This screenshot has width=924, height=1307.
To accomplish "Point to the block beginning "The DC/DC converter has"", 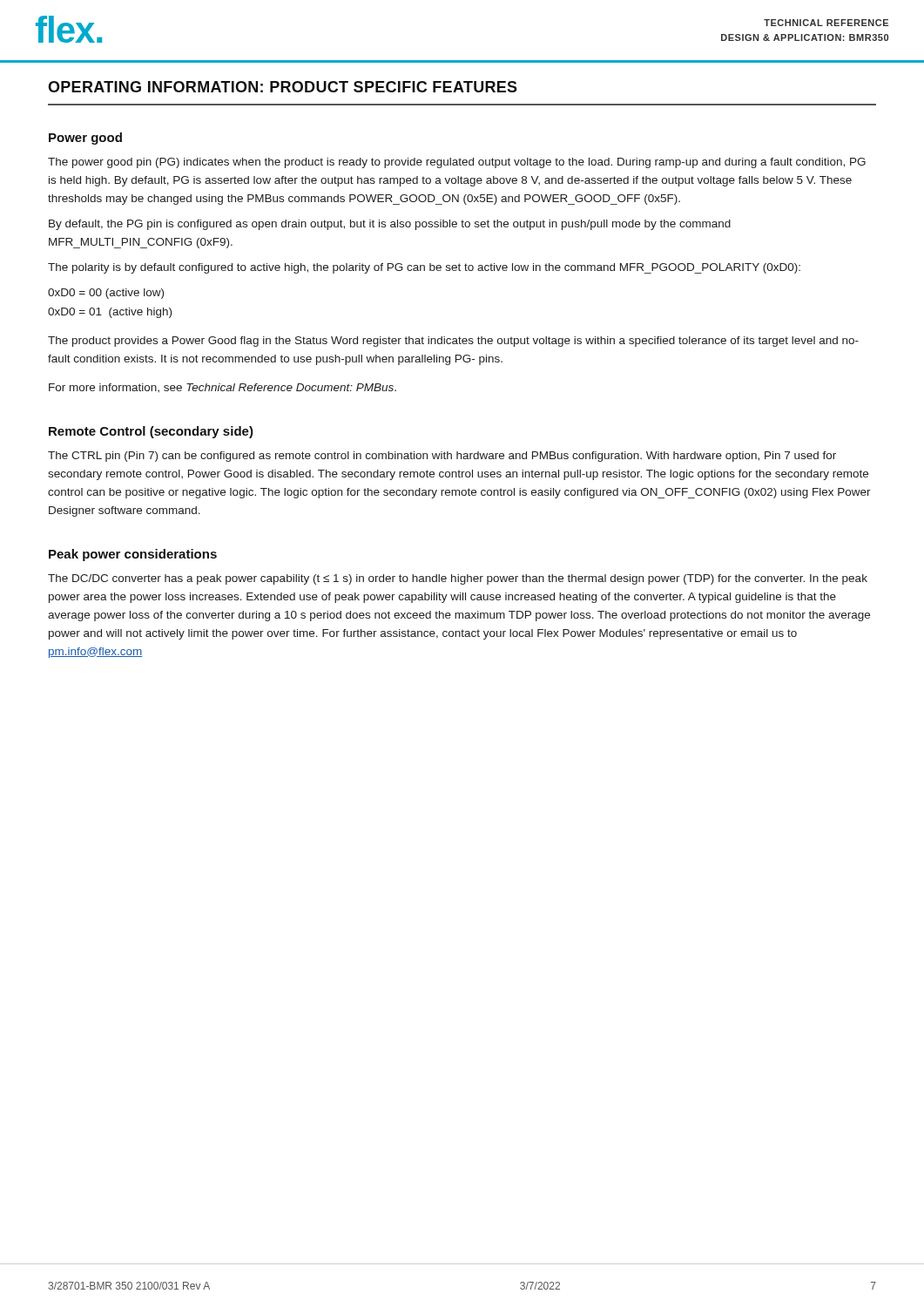I will tap(459, 614).
